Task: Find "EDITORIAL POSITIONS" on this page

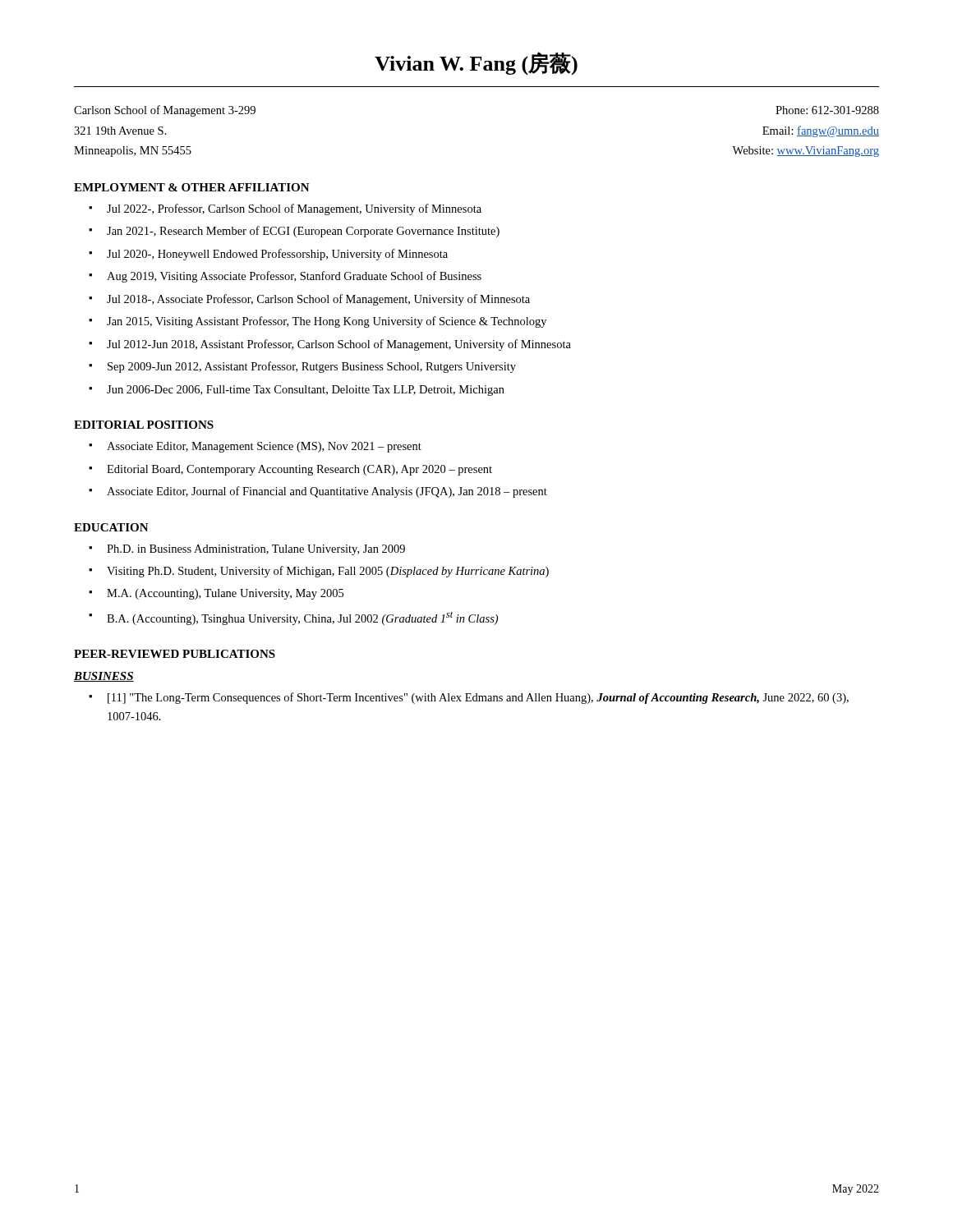Action: click(x=144, y=425)
